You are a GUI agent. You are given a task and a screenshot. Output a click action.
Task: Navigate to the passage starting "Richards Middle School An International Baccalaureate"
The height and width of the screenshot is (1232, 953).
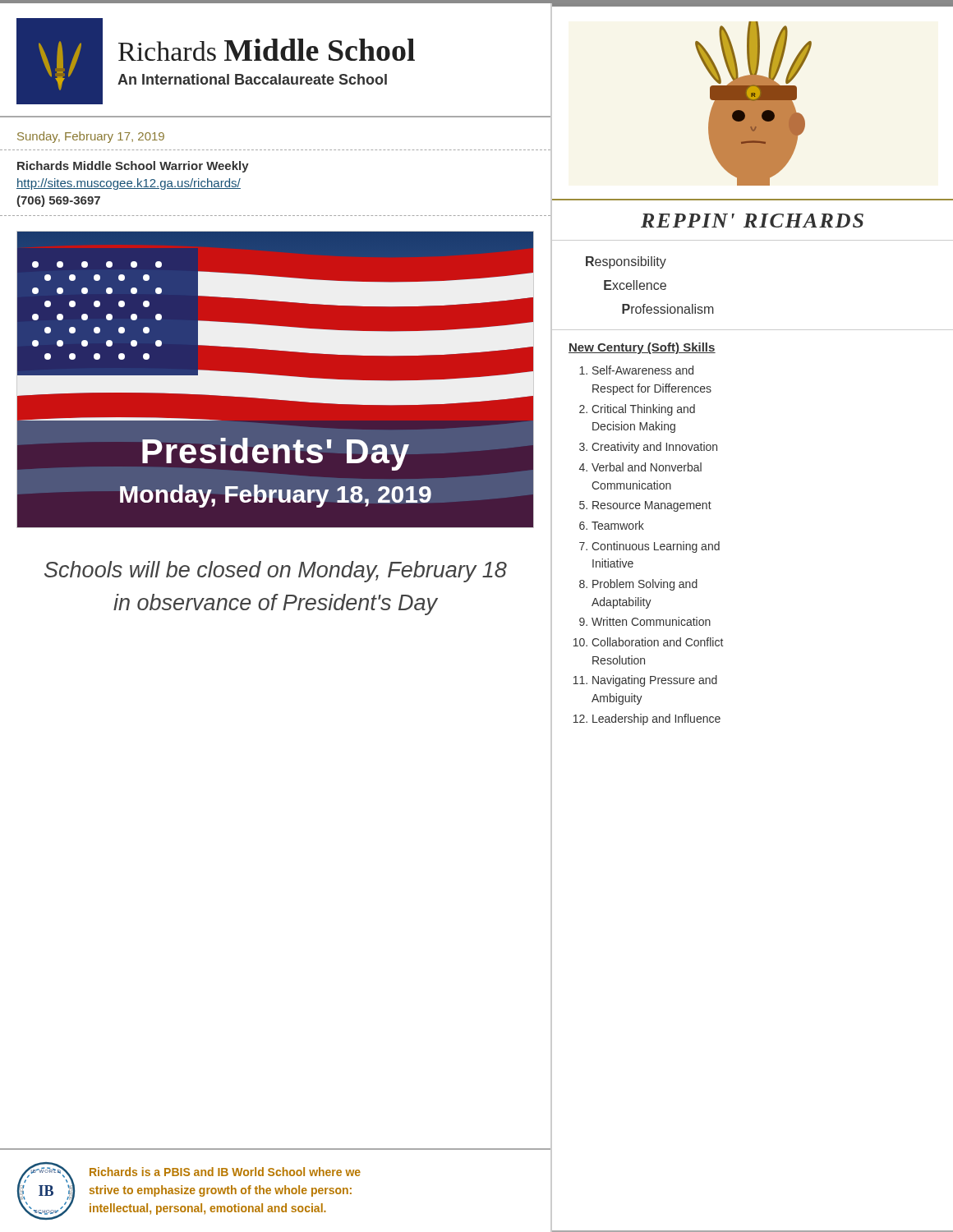click(266, 61)
